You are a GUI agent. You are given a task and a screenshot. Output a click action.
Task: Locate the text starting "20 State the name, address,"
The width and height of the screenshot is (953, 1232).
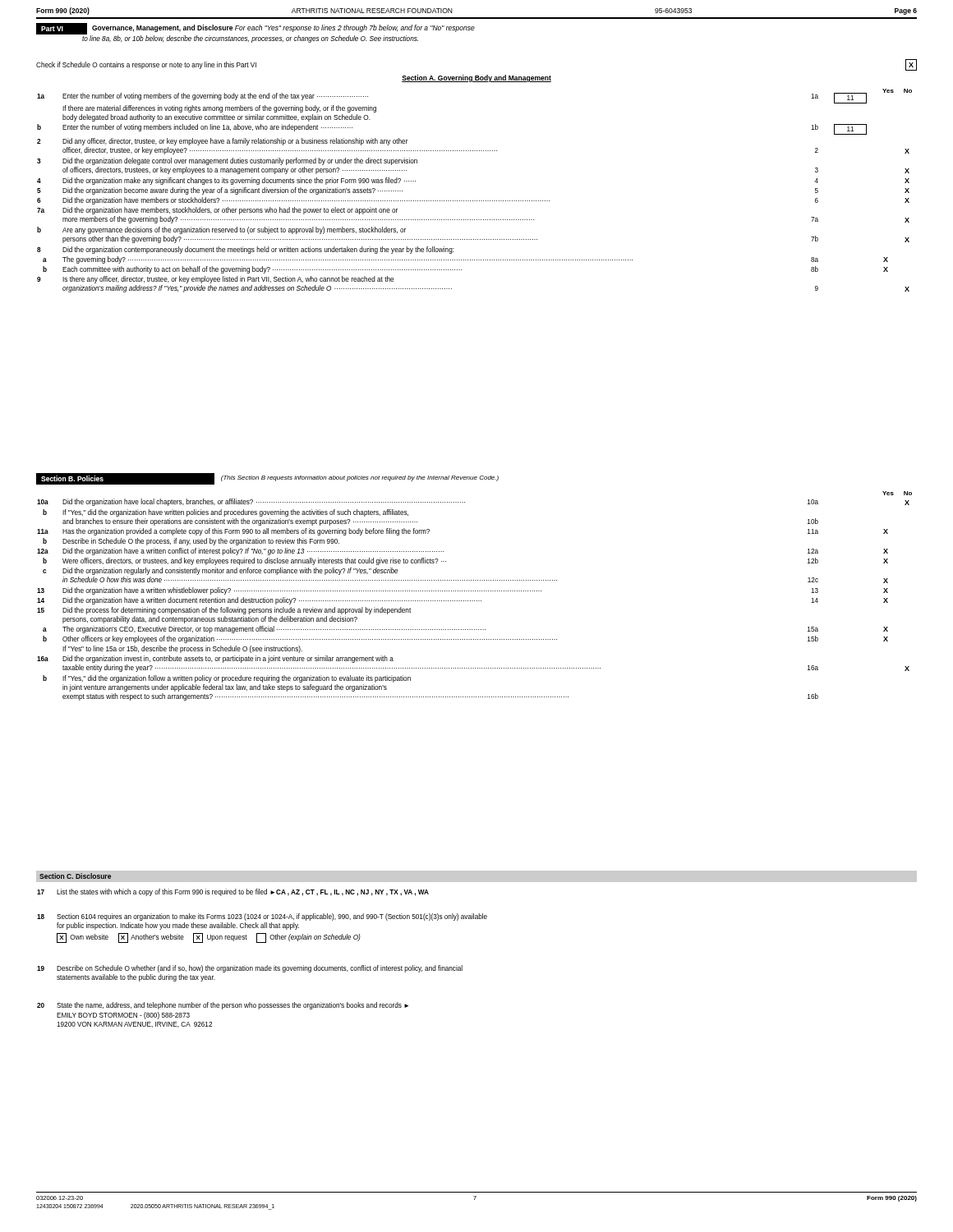click(x=223, y=1006)
